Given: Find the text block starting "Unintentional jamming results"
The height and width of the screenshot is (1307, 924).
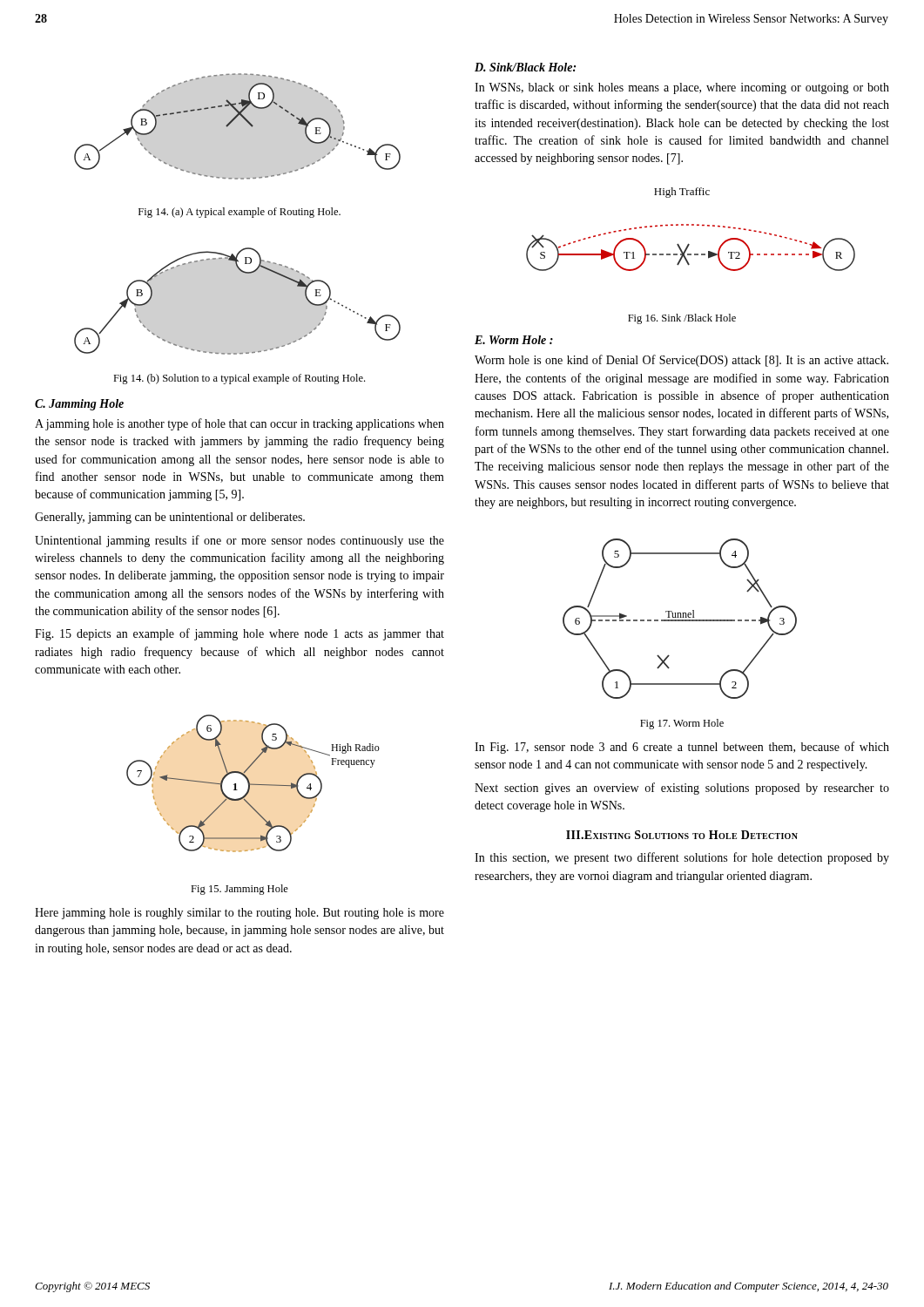Looking at the screenshot, I should tap(240, 576).
